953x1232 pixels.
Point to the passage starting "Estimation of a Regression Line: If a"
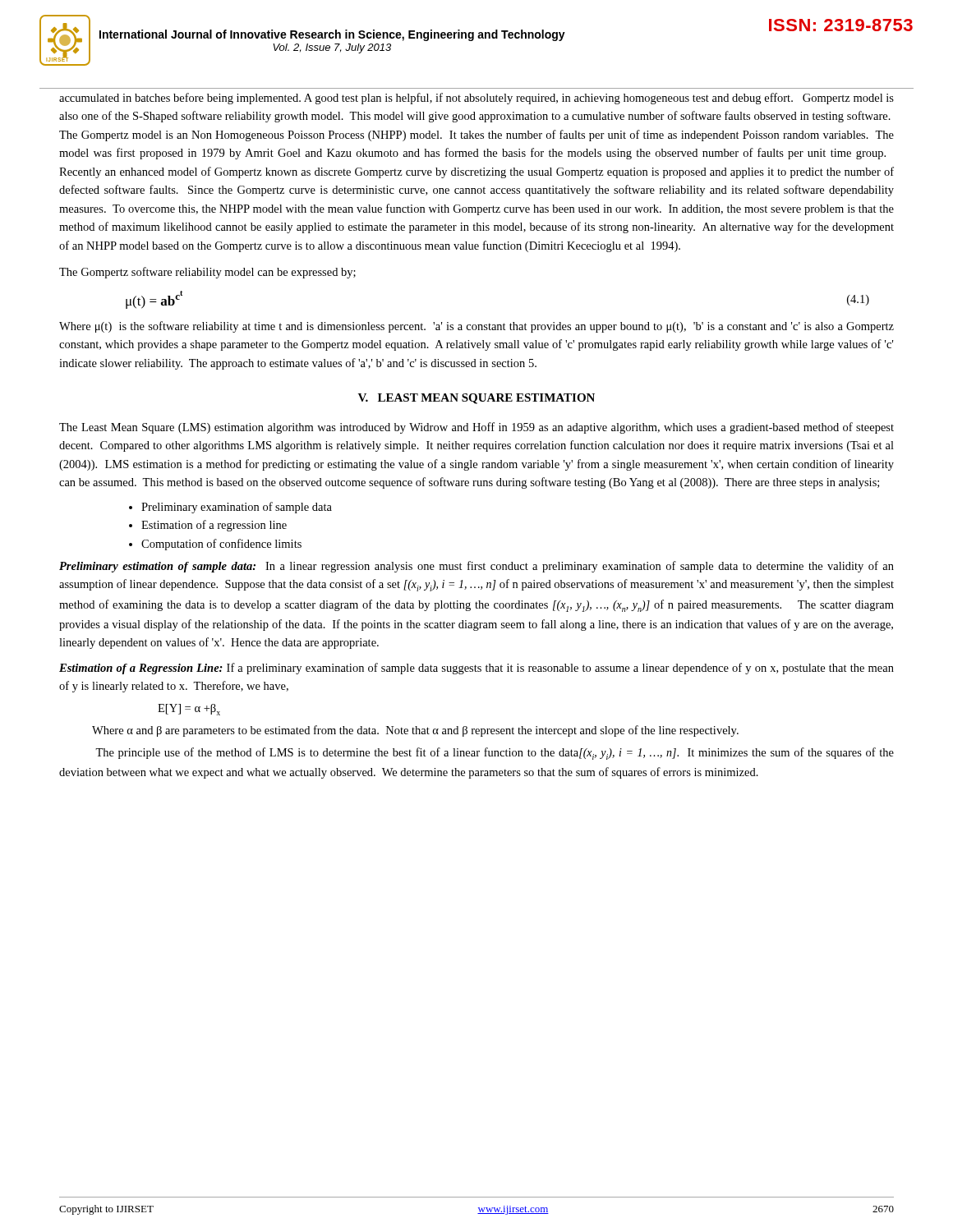coord(476,677)
